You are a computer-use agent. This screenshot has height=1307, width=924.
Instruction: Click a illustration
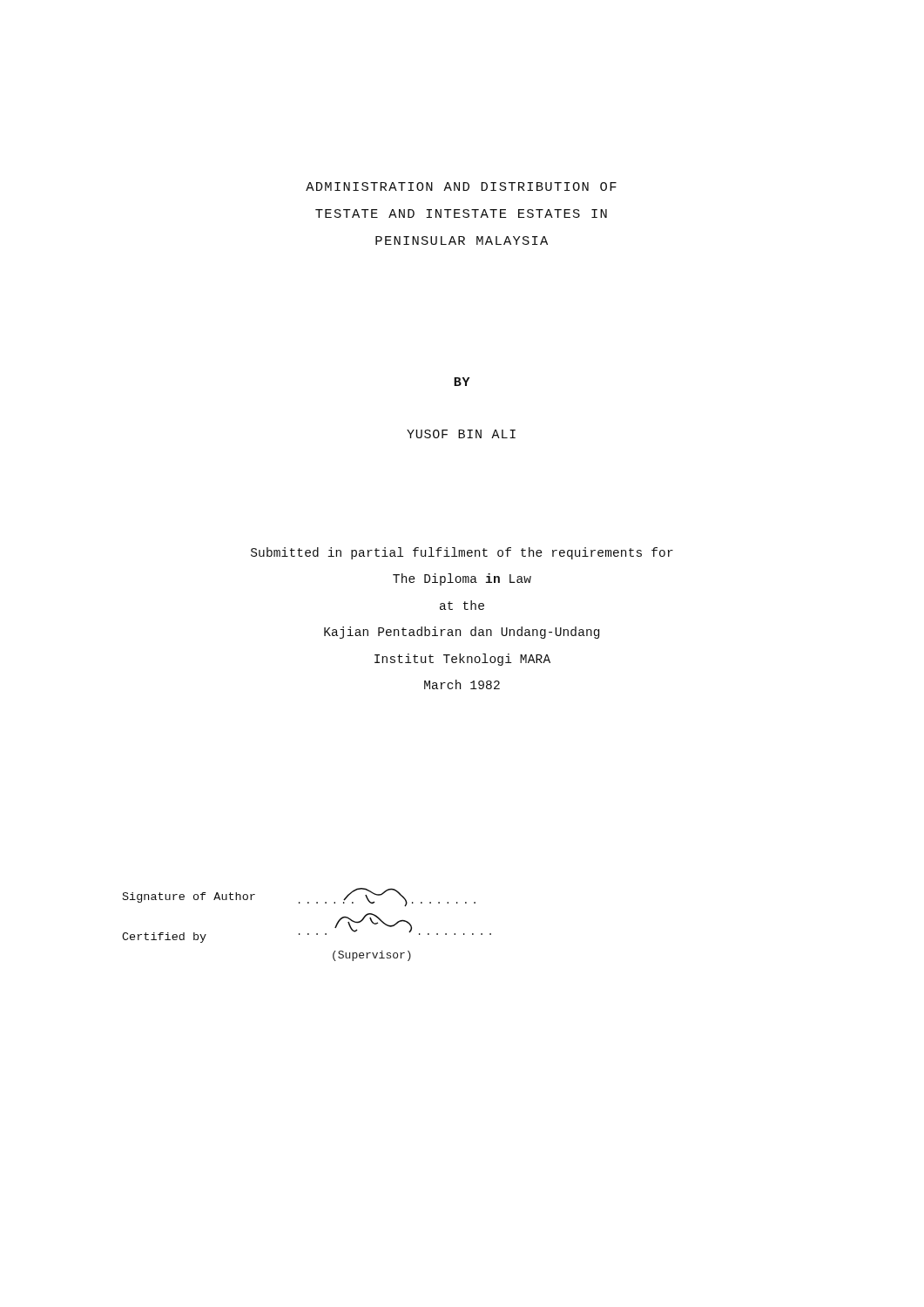(x=427, y=924)
